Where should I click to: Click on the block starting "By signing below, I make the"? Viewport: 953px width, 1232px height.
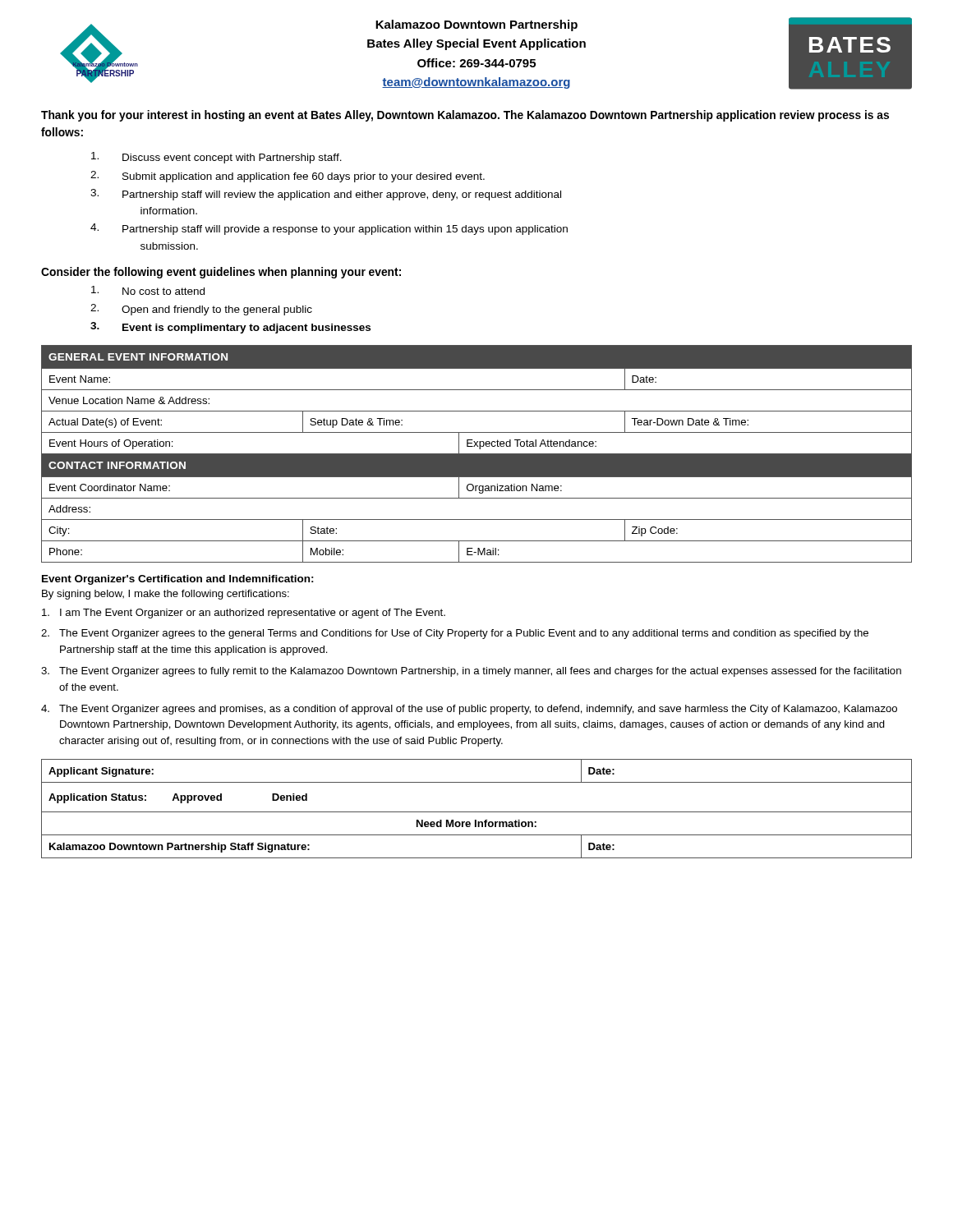pos(165,593)
